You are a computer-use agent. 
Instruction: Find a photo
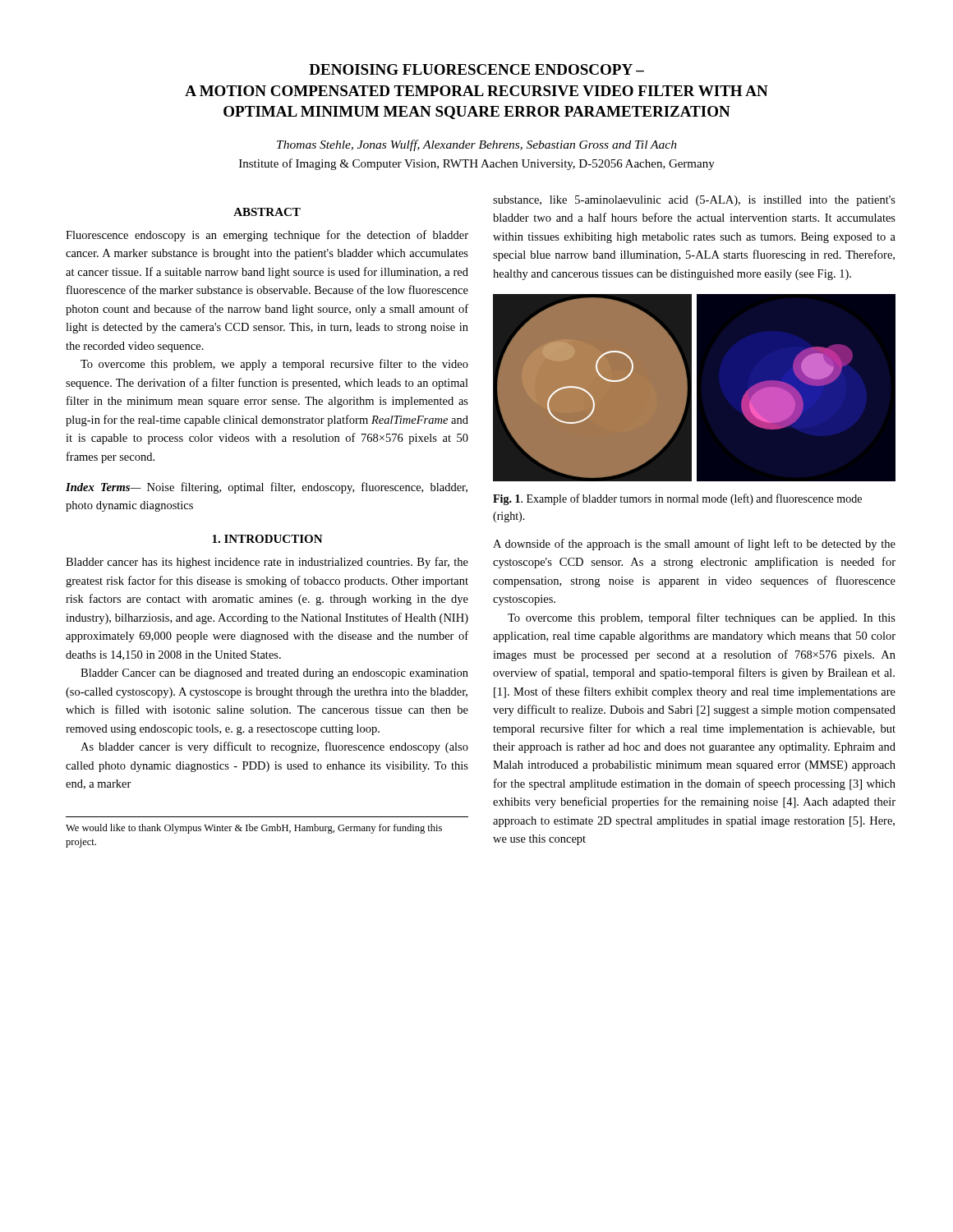[694, 390]
